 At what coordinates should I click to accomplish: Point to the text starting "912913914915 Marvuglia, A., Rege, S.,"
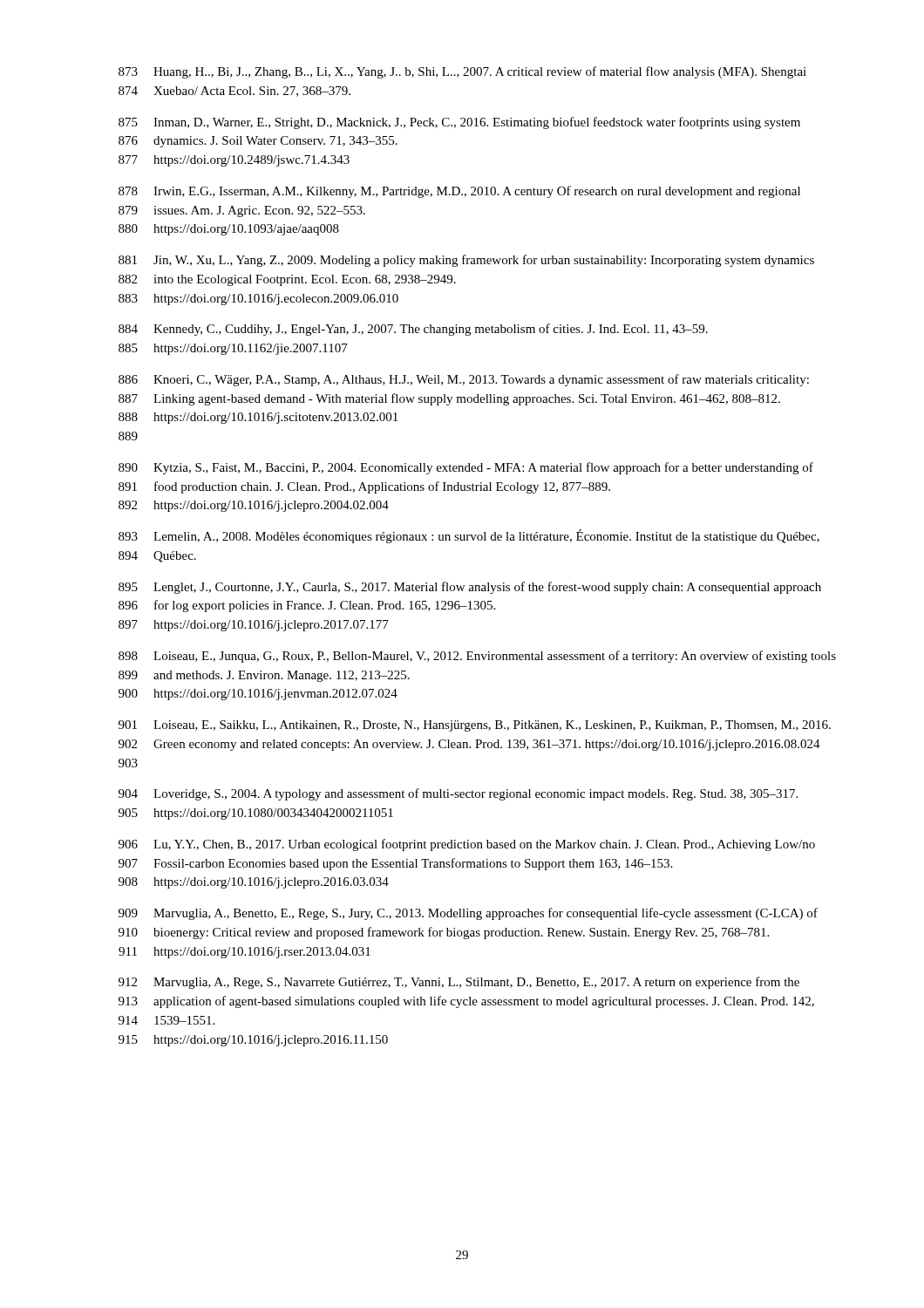click(462, 1011)
